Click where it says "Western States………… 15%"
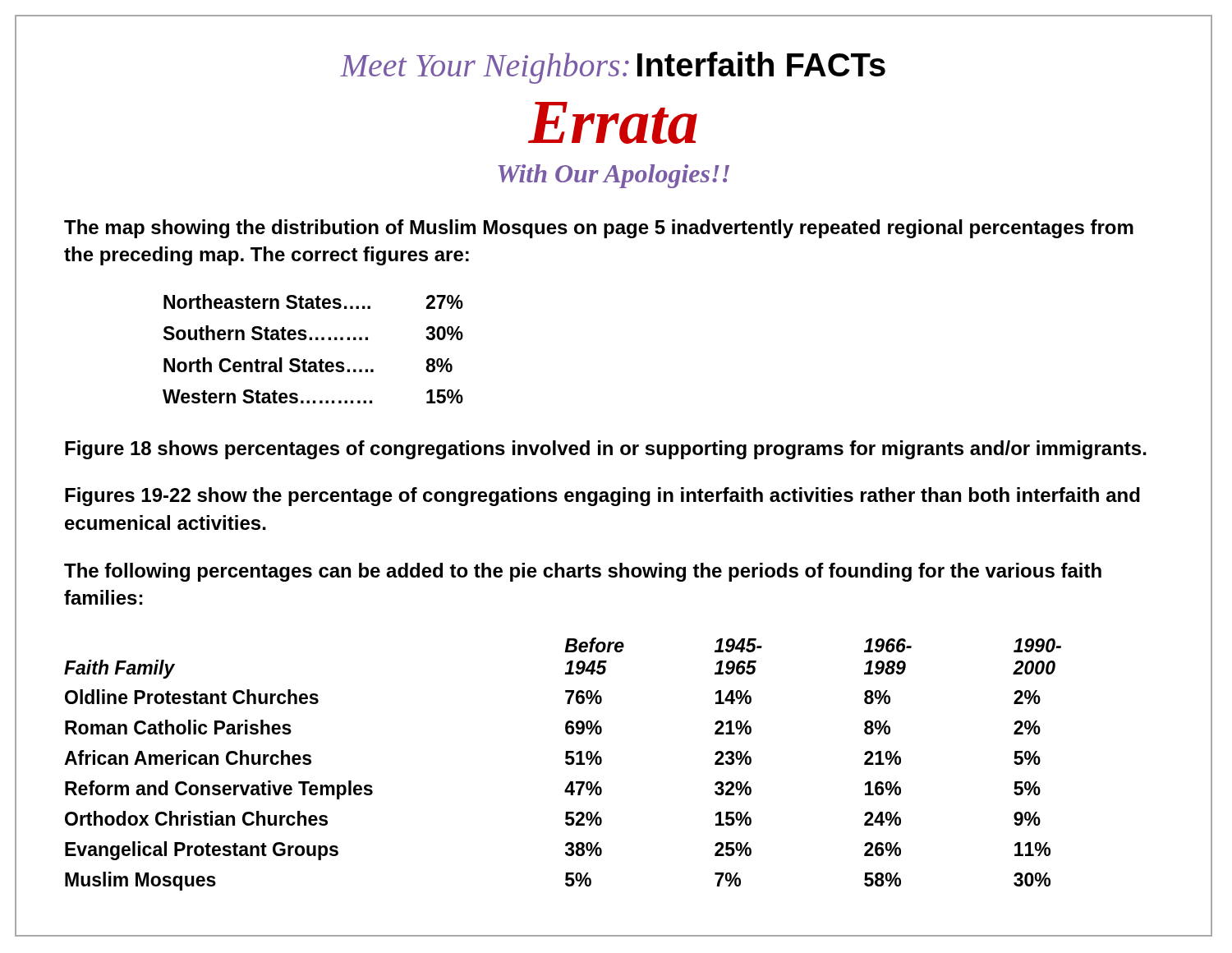The image size is (1232, 953). pyautogui.click(x=327, y=397)
